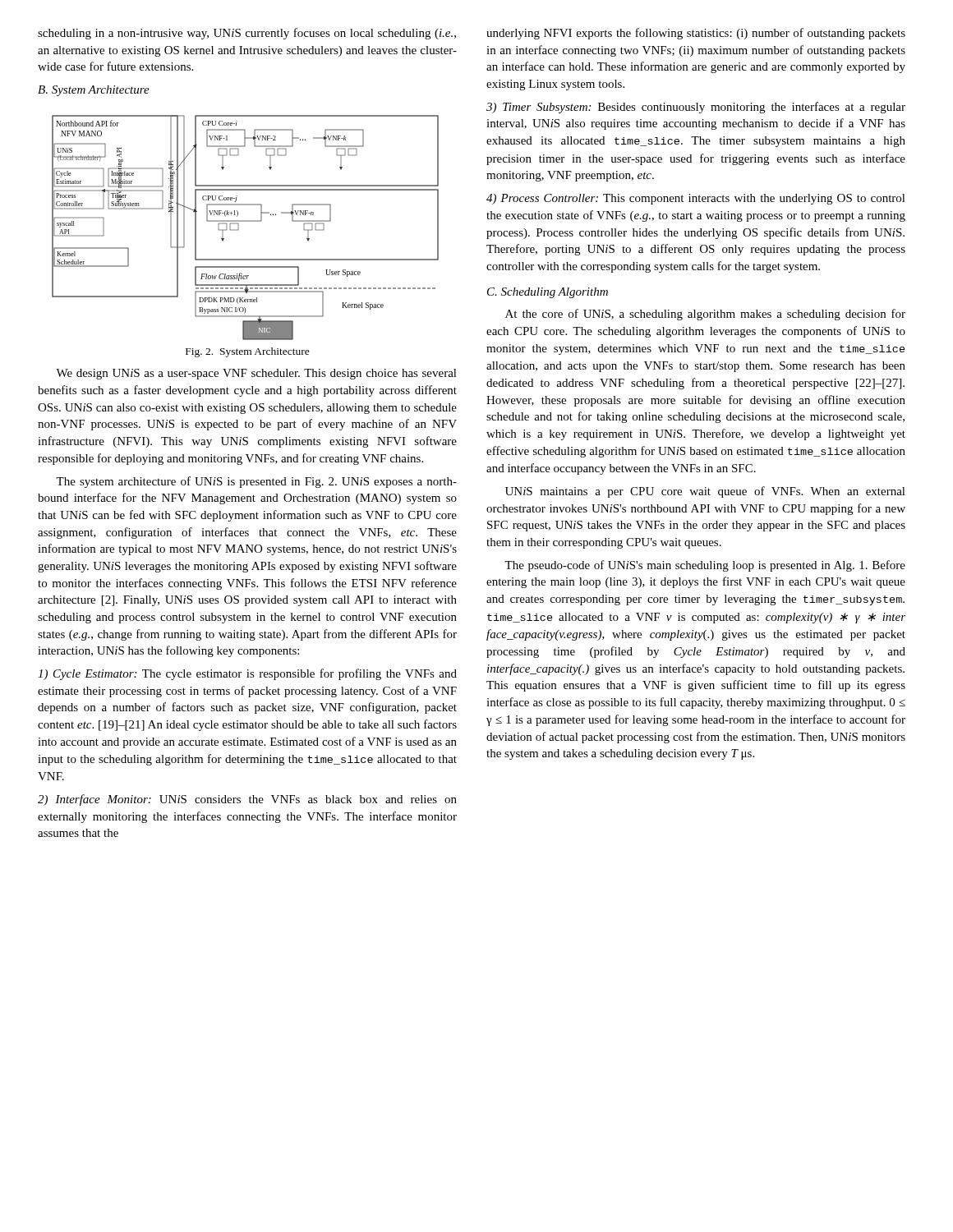Image resolution: width=953 pixels, height=1232 pixels.
Task: Click the passage that begins "scheduling in a non-intrusive way, UNiS currently focuses"
Action: [x=247, y=50]
